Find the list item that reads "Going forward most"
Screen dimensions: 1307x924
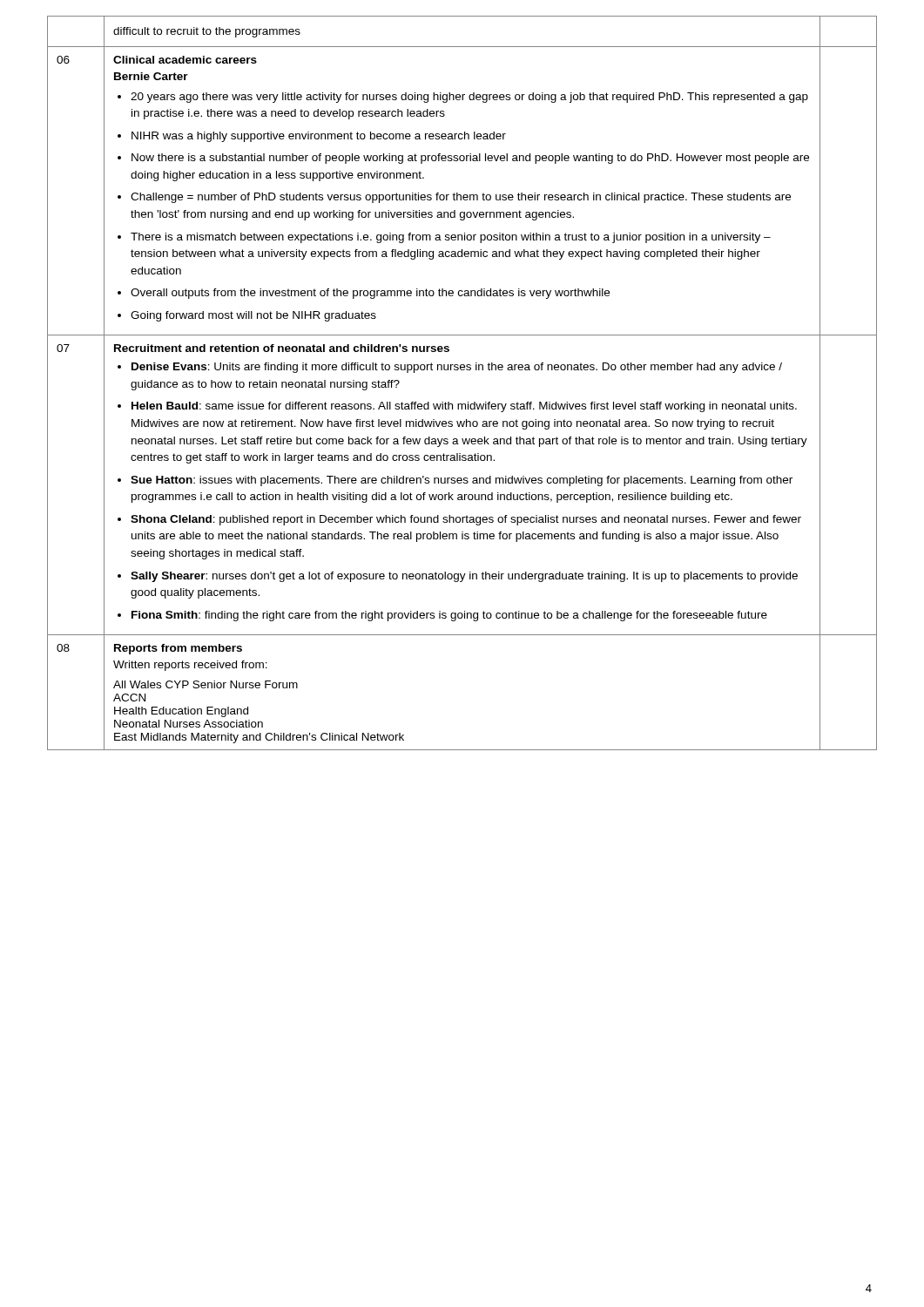(x=253, y=315)
